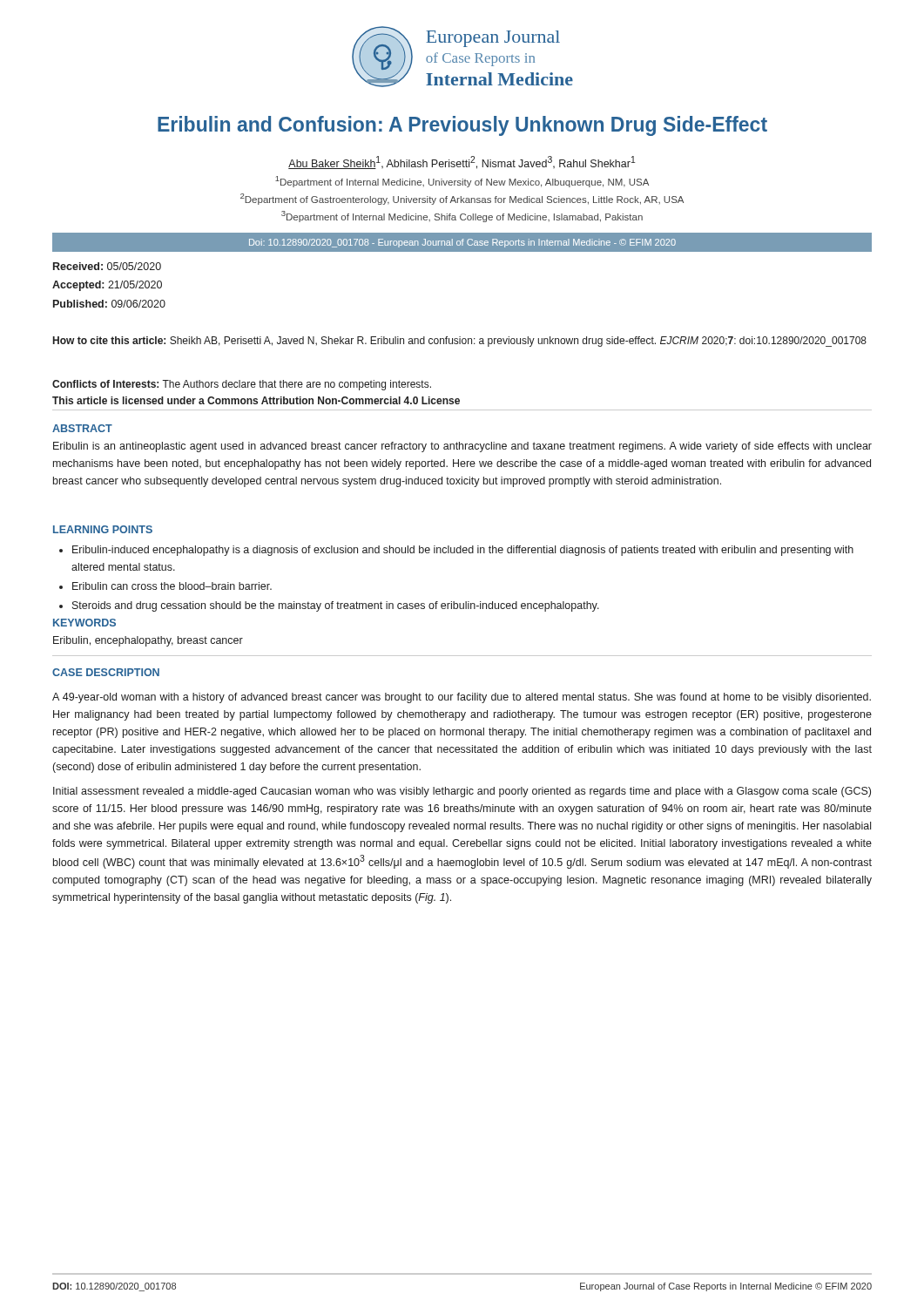Point to the region starting "Eribulin-induced encephalopathy is a diagnosis of exclusion and"
Screen dimensions: 1307x924
(463, 559)
